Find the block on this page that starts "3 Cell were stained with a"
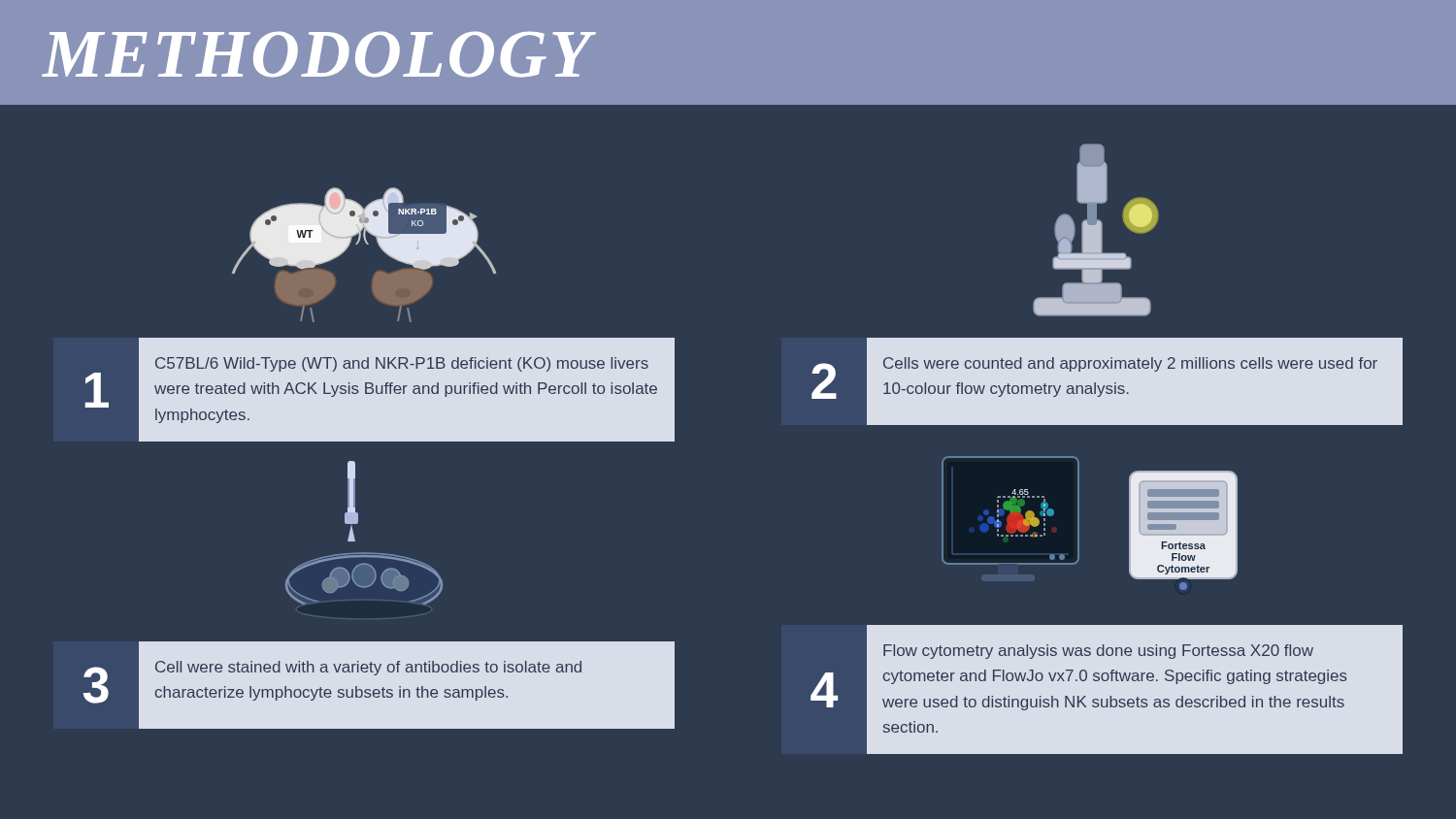Viewport: 1456px width, 819px height. (364, 685)
